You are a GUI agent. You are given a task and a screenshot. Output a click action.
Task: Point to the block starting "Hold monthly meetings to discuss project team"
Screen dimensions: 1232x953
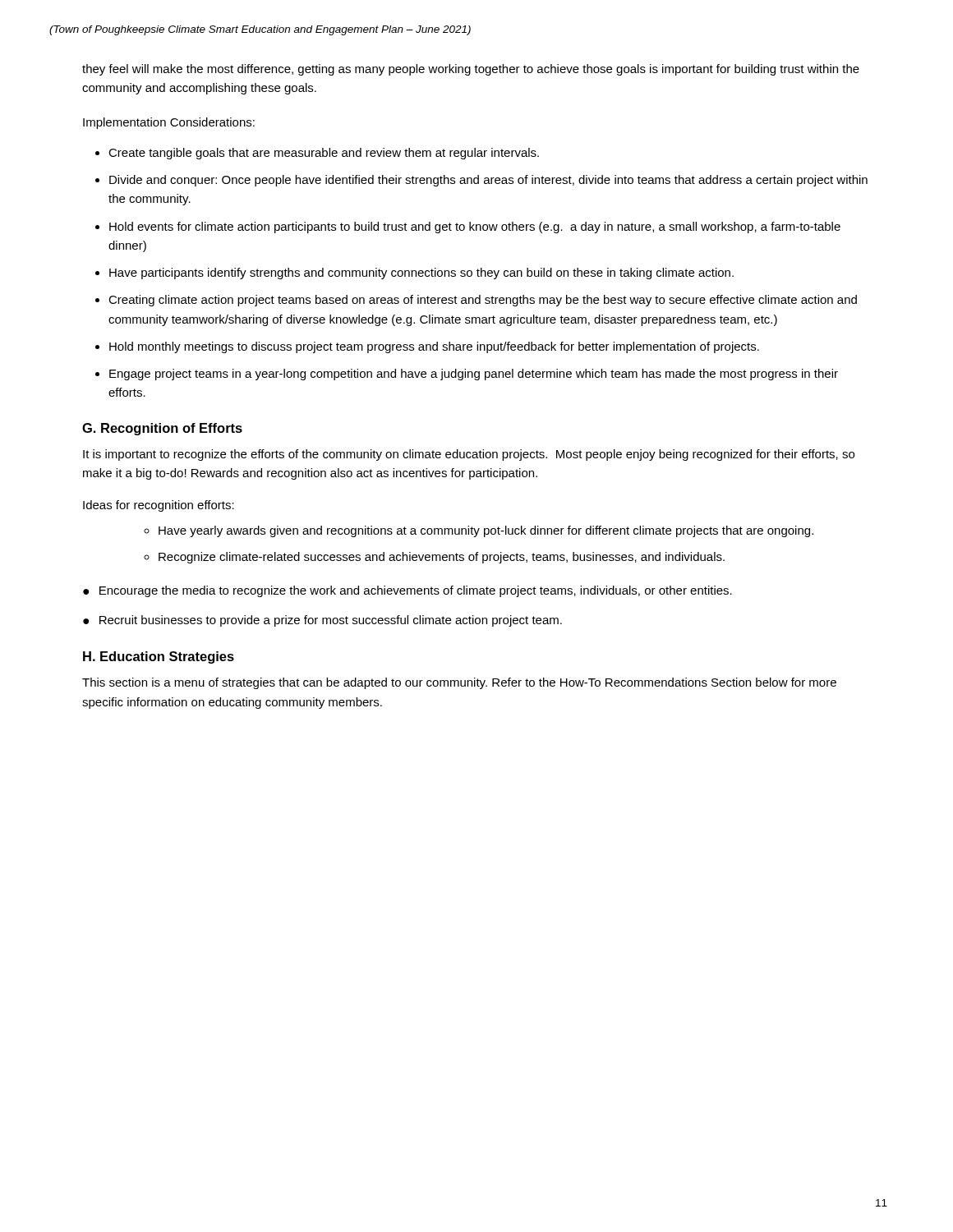click(x=434, y=346)
